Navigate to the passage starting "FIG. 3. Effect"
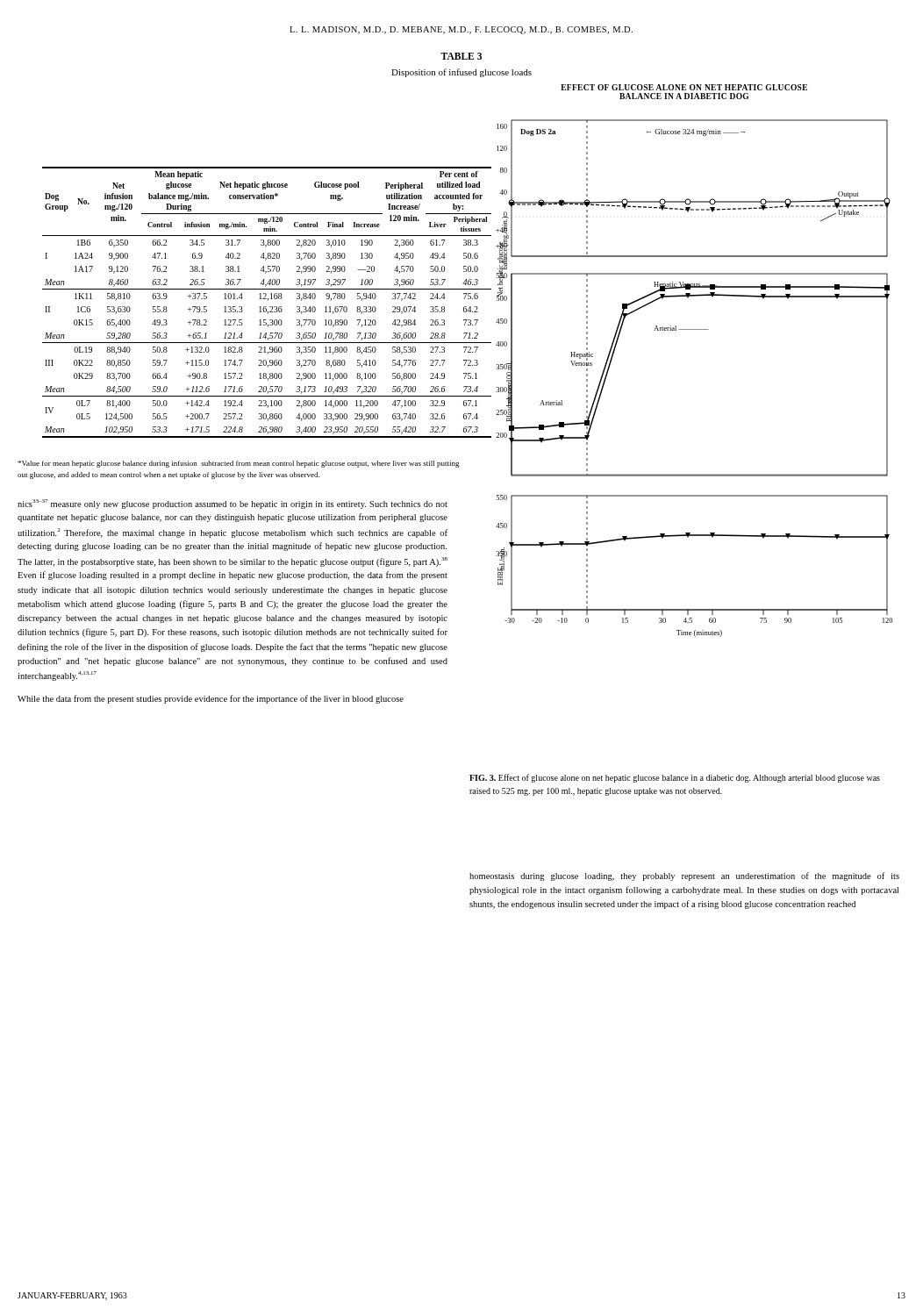Viewport: 923px width, 1316px height. coord(675,784)
